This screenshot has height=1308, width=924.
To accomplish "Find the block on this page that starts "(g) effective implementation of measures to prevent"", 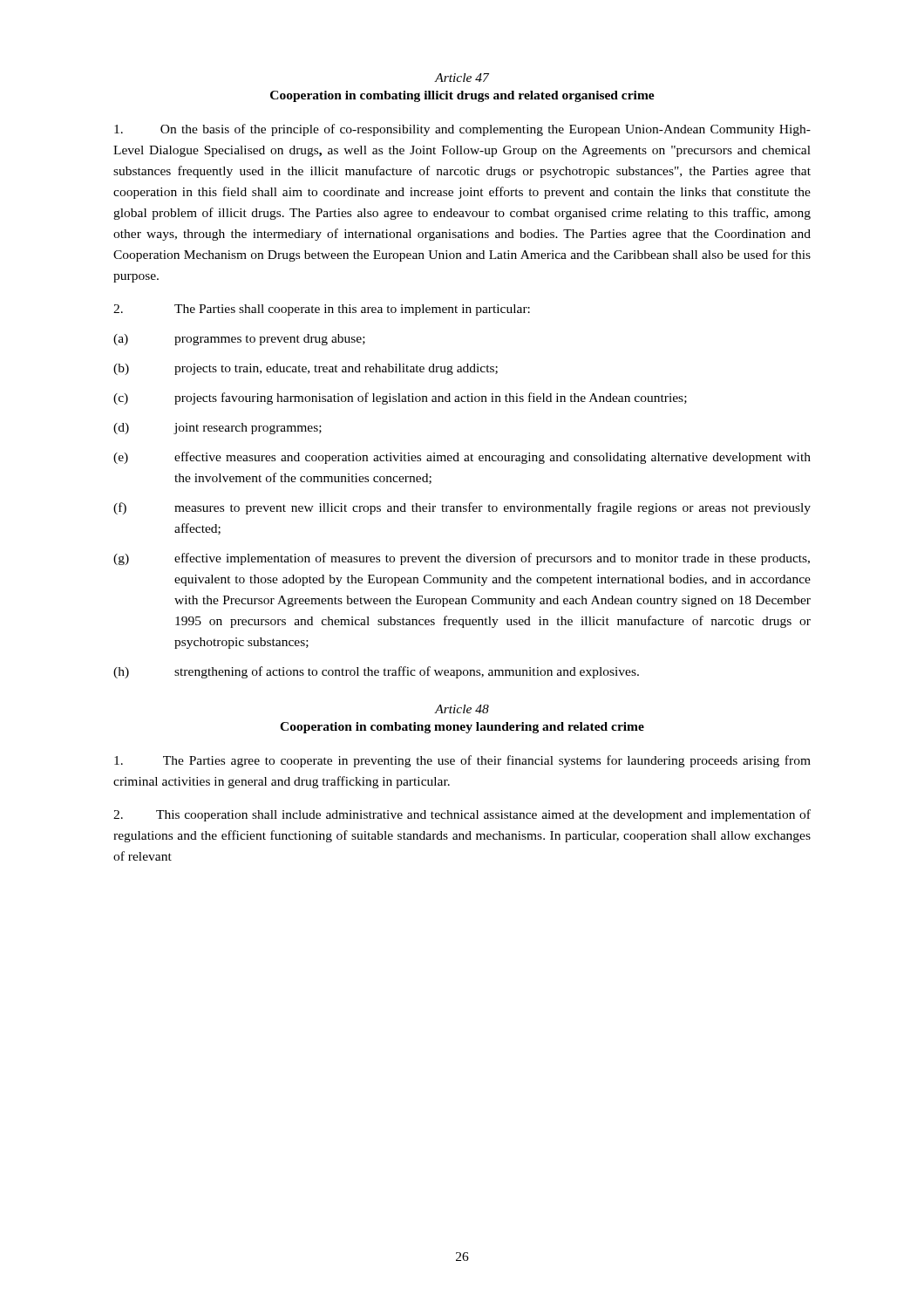I will pos(462,600).
